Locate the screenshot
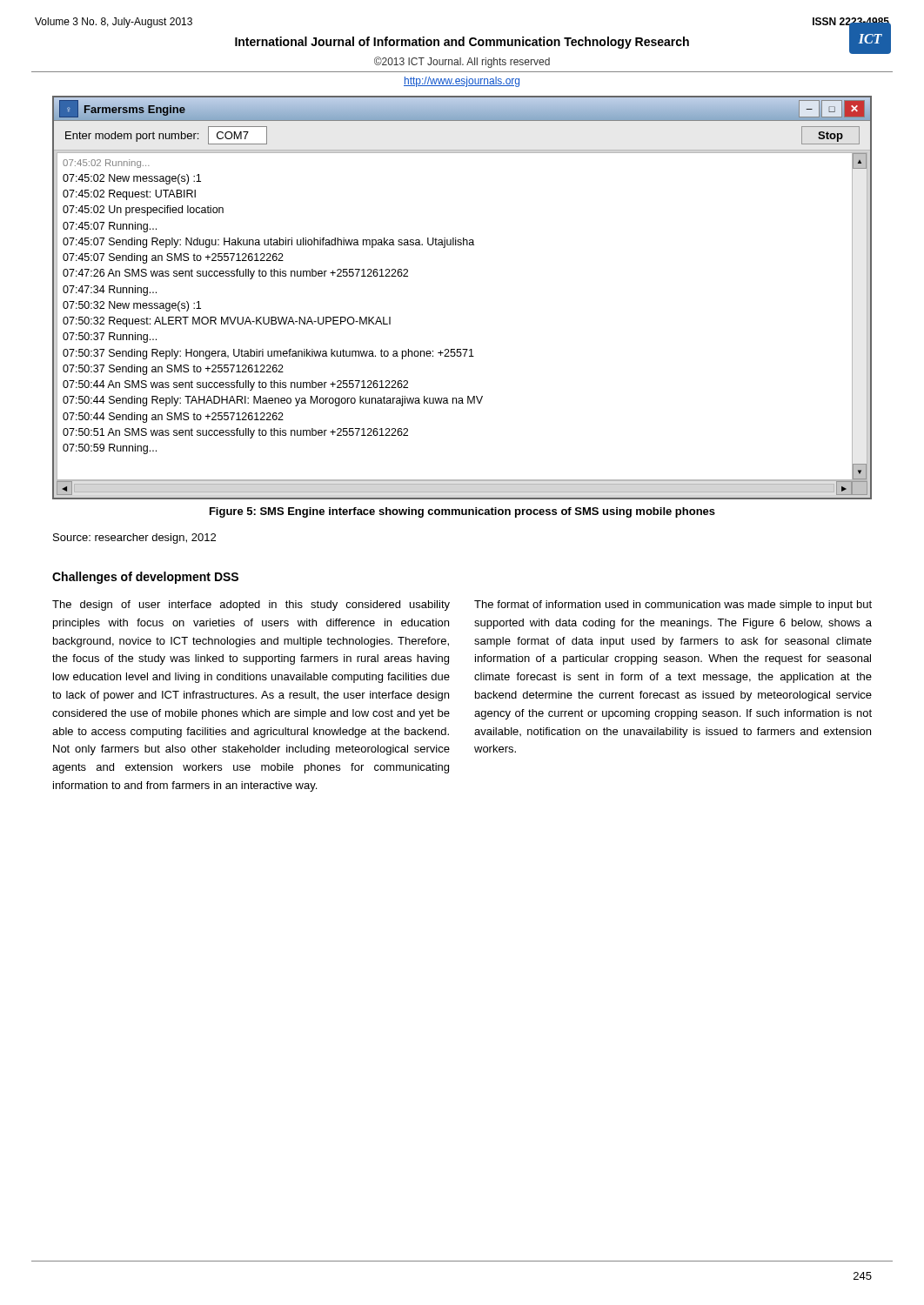 click(x=462, y=298)
